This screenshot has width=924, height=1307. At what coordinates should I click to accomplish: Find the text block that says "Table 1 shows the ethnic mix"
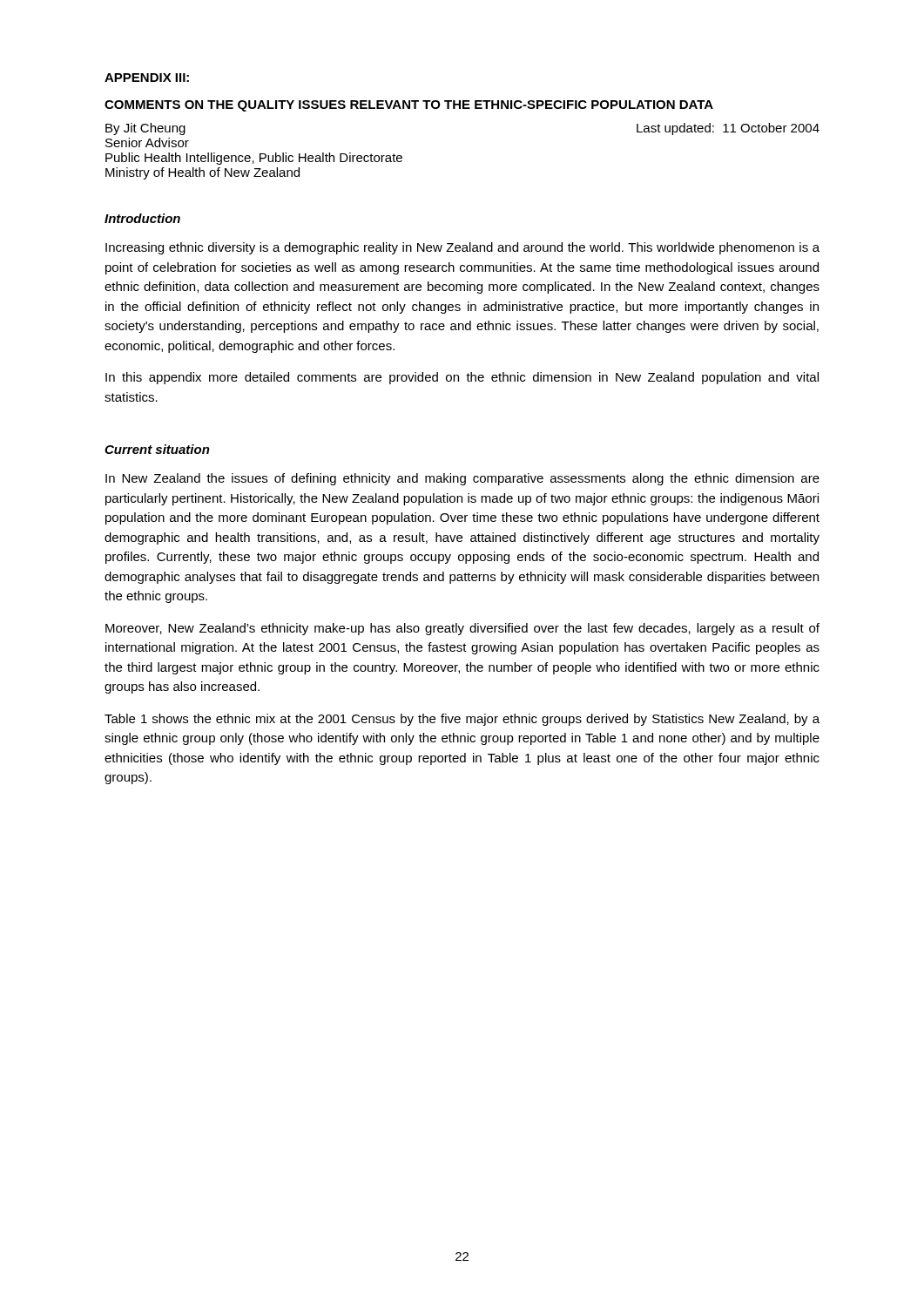[x=462, y=748]
